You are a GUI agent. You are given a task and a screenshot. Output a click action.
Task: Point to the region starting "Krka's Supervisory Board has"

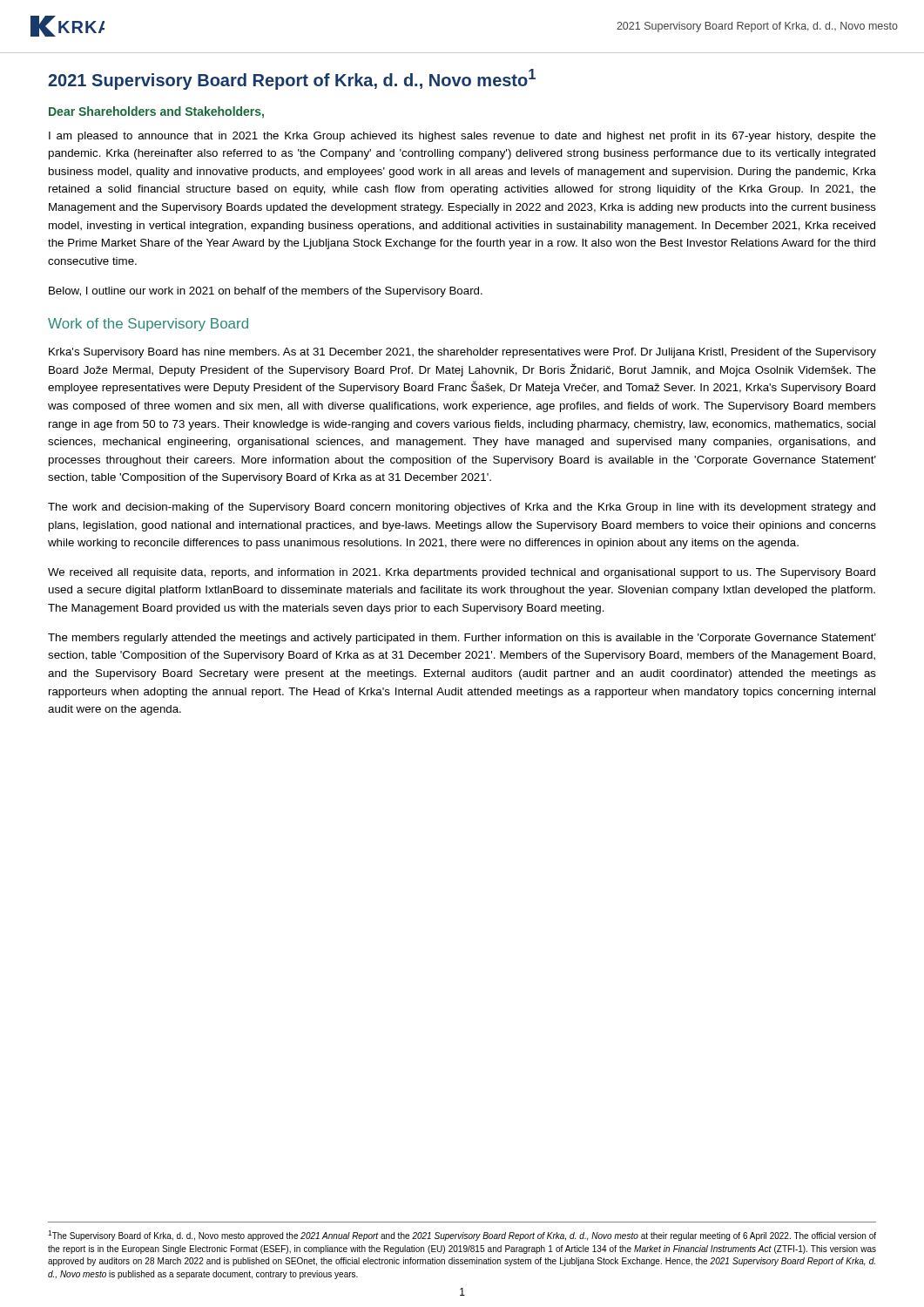pyautogui.click(x=462, y=415)
